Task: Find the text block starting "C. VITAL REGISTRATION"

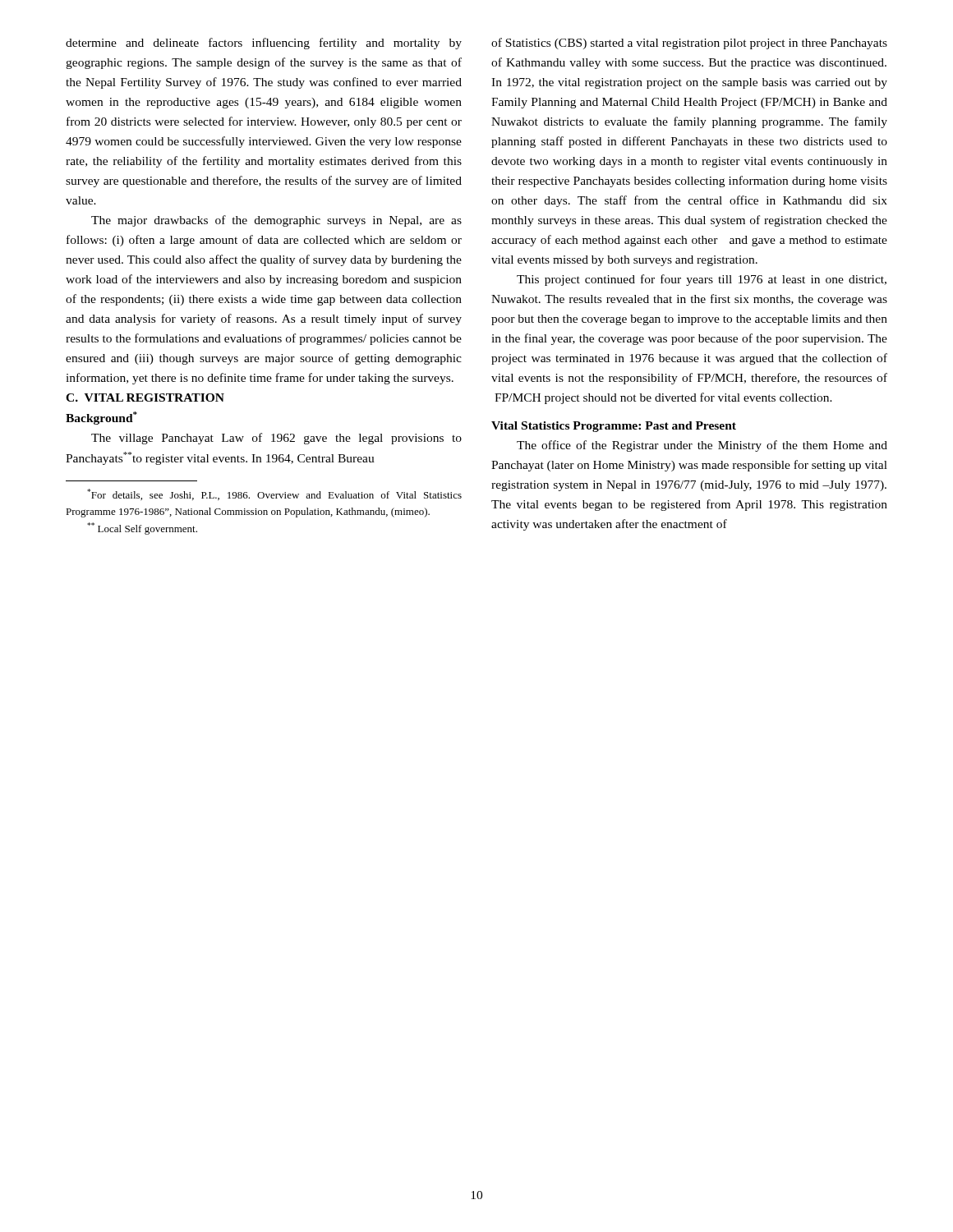Action: [x=145, y=398]
